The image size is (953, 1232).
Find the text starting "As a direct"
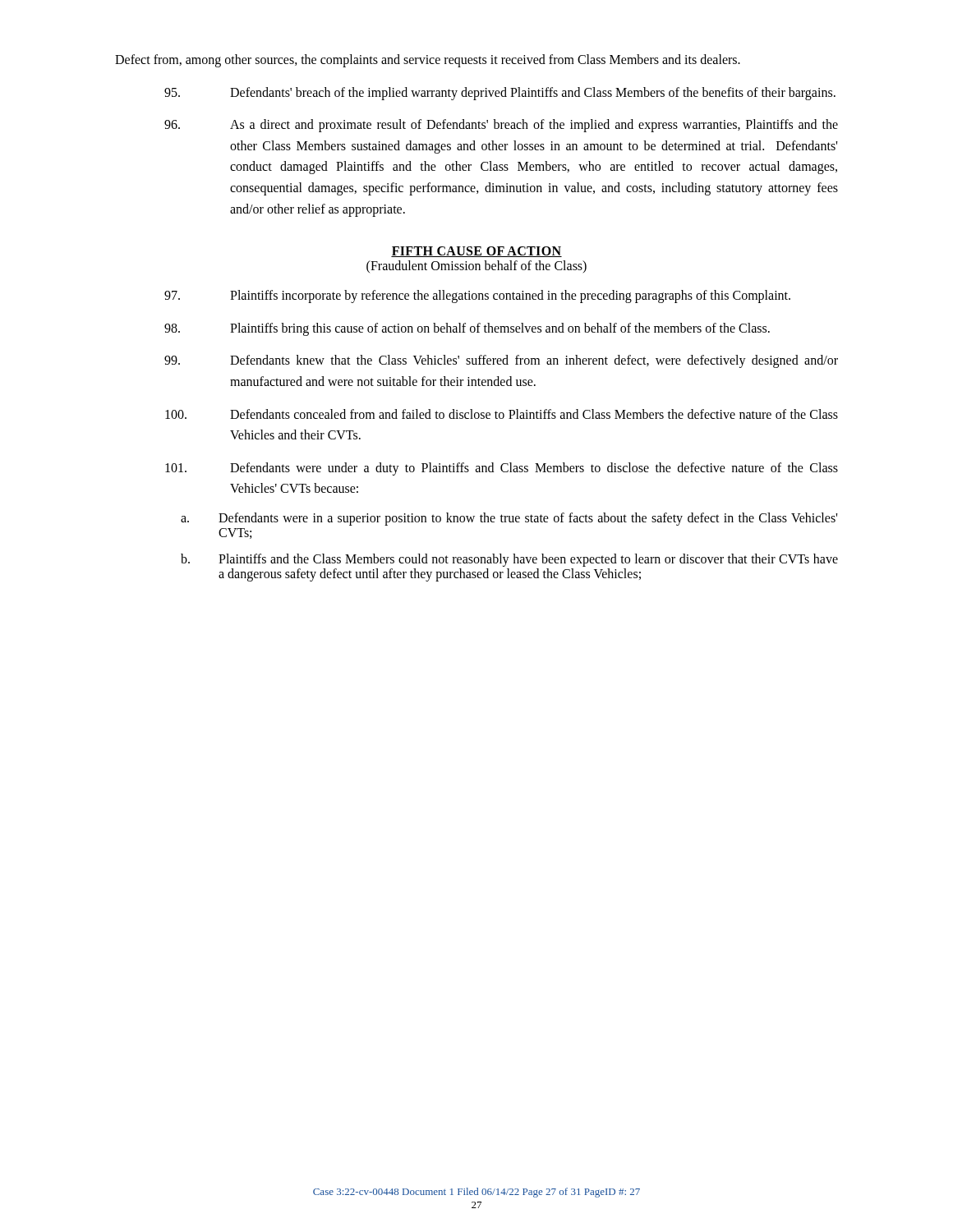[476, 167]
